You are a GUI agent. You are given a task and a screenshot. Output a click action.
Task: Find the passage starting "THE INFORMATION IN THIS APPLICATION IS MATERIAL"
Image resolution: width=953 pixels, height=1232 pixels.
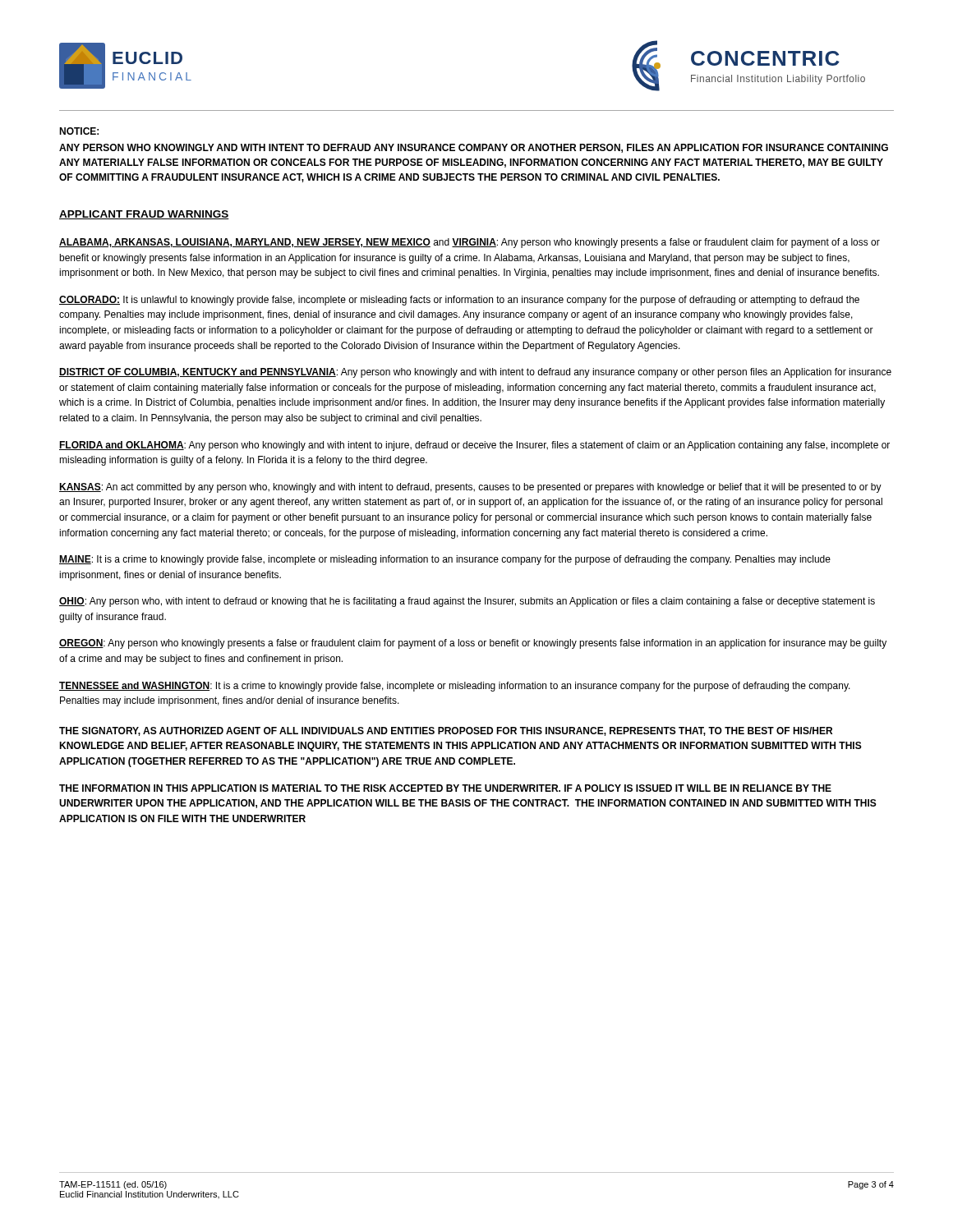click(x=468, y=803)
